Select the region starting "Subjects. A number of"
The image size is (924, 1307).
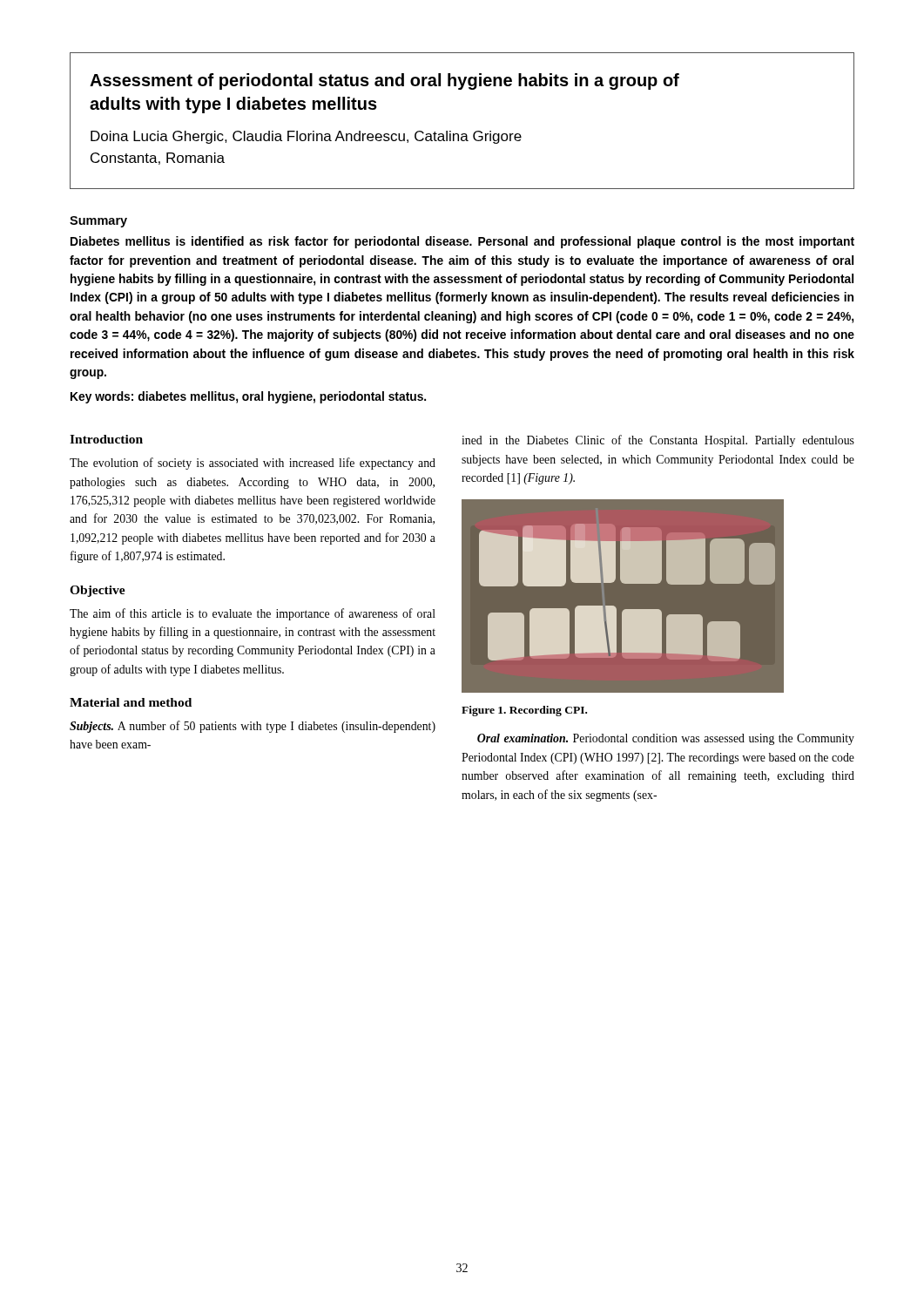click(253, 736)
